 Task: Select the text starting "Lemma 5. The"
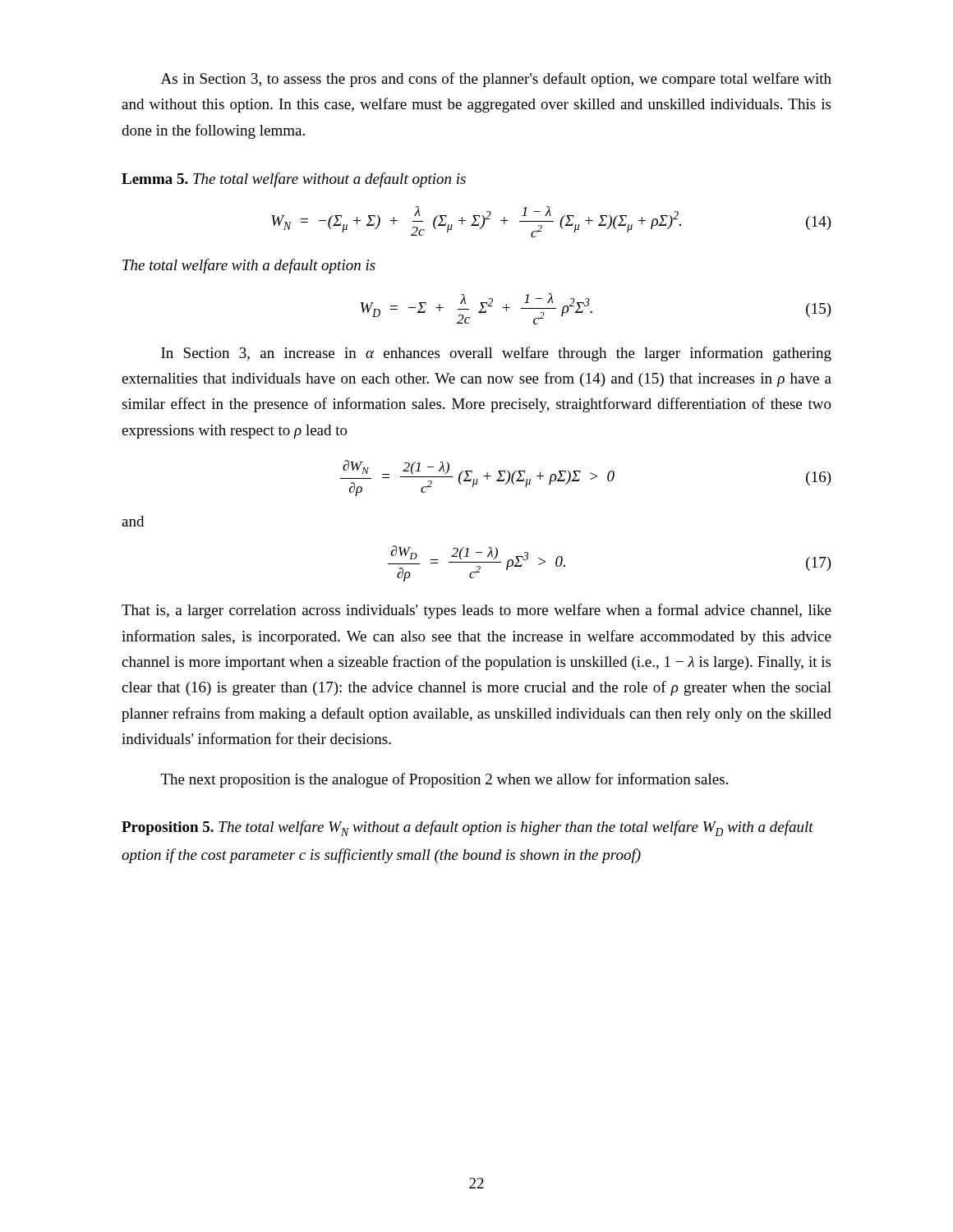(x=294, y=179)
